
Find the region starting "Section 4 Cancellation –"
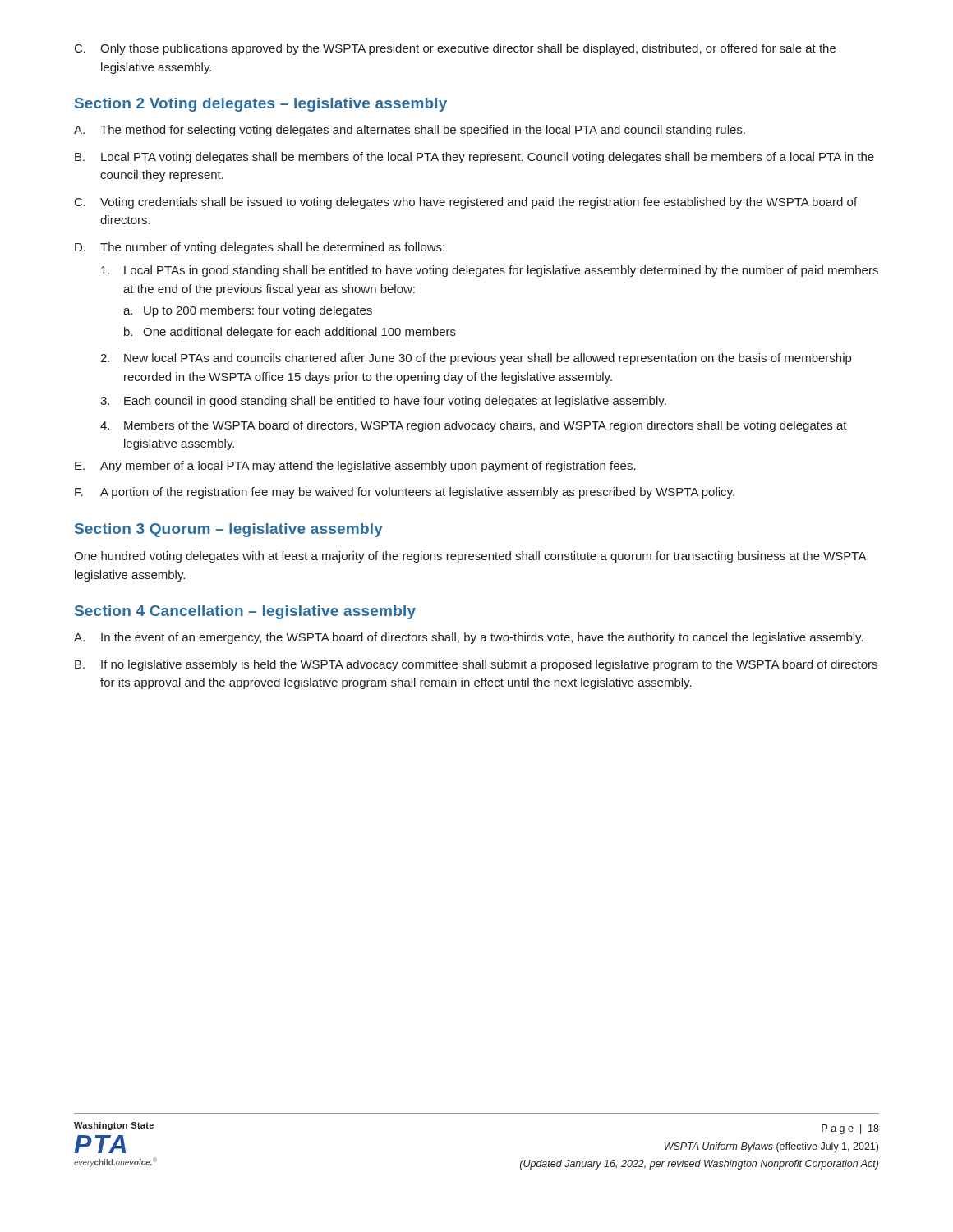245,611
